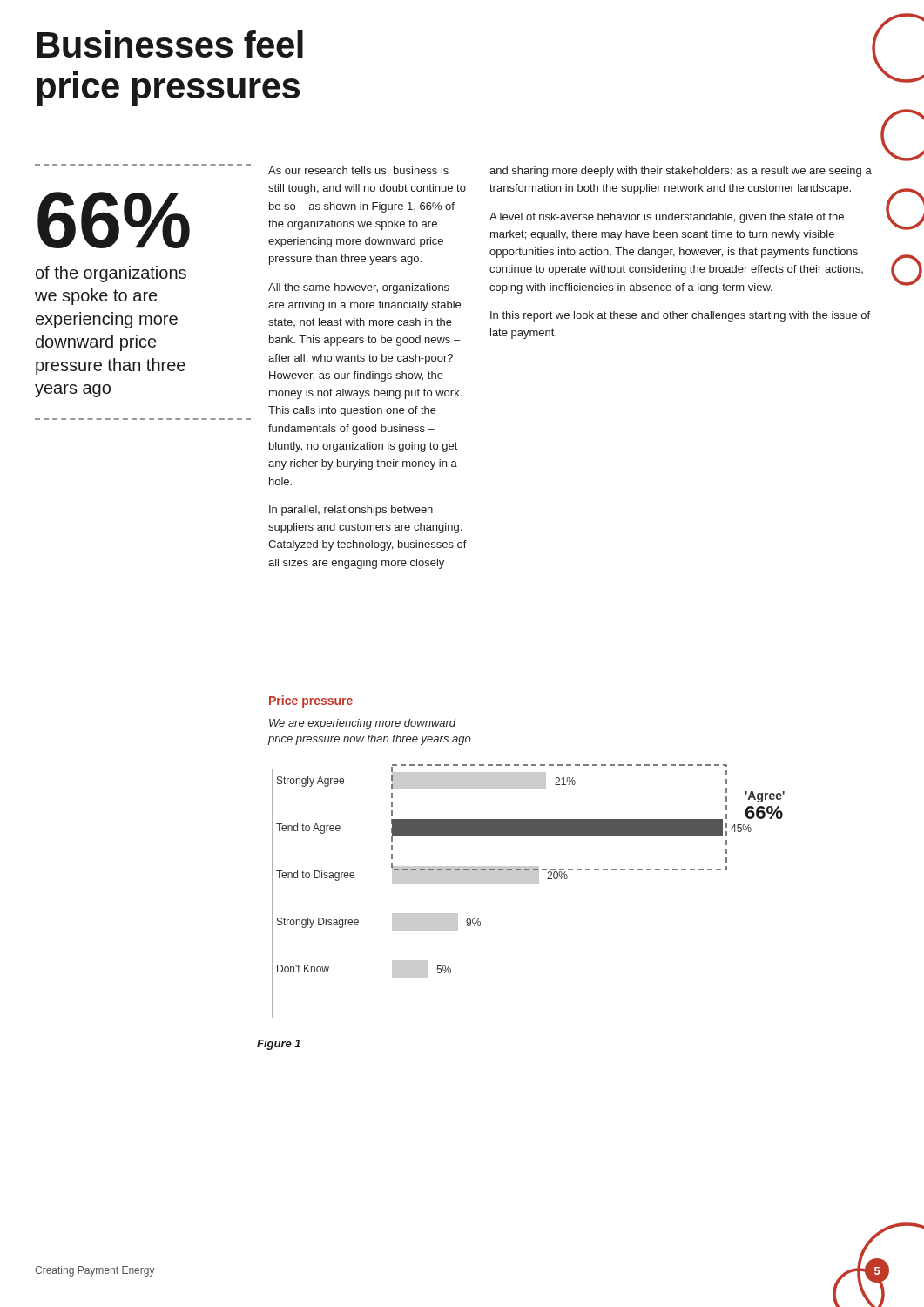Image resolution: width=924 pixels, height=1307 pixels.
Task: Navigate to the element starting "Businesses feelprice pressures"
Action: point(261,65)
